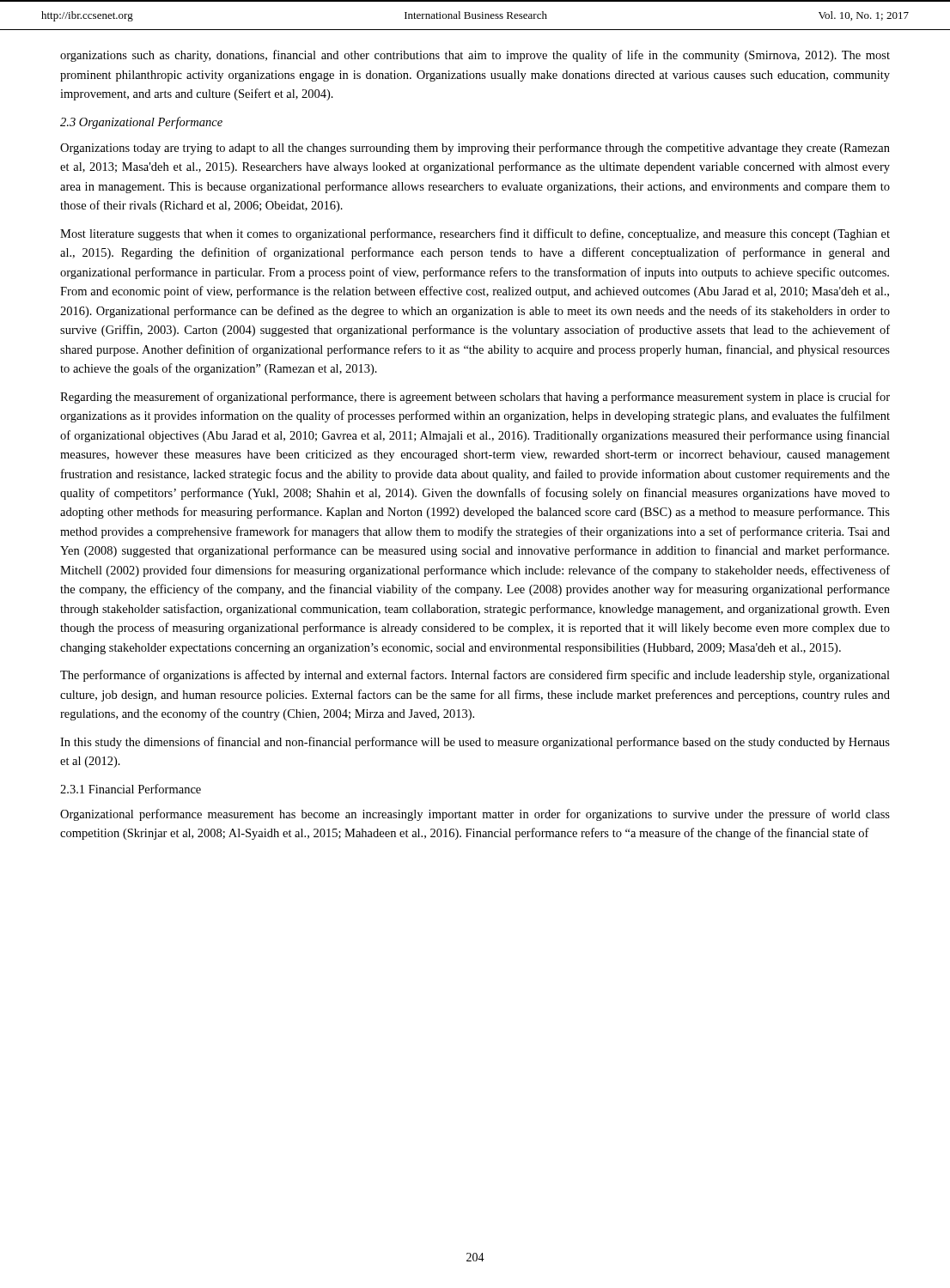Find the text block starting "Most literature suggests that when"
The height and width of the screenshot is (1288, 950).
pyautogui.click(x=475, y=301)
